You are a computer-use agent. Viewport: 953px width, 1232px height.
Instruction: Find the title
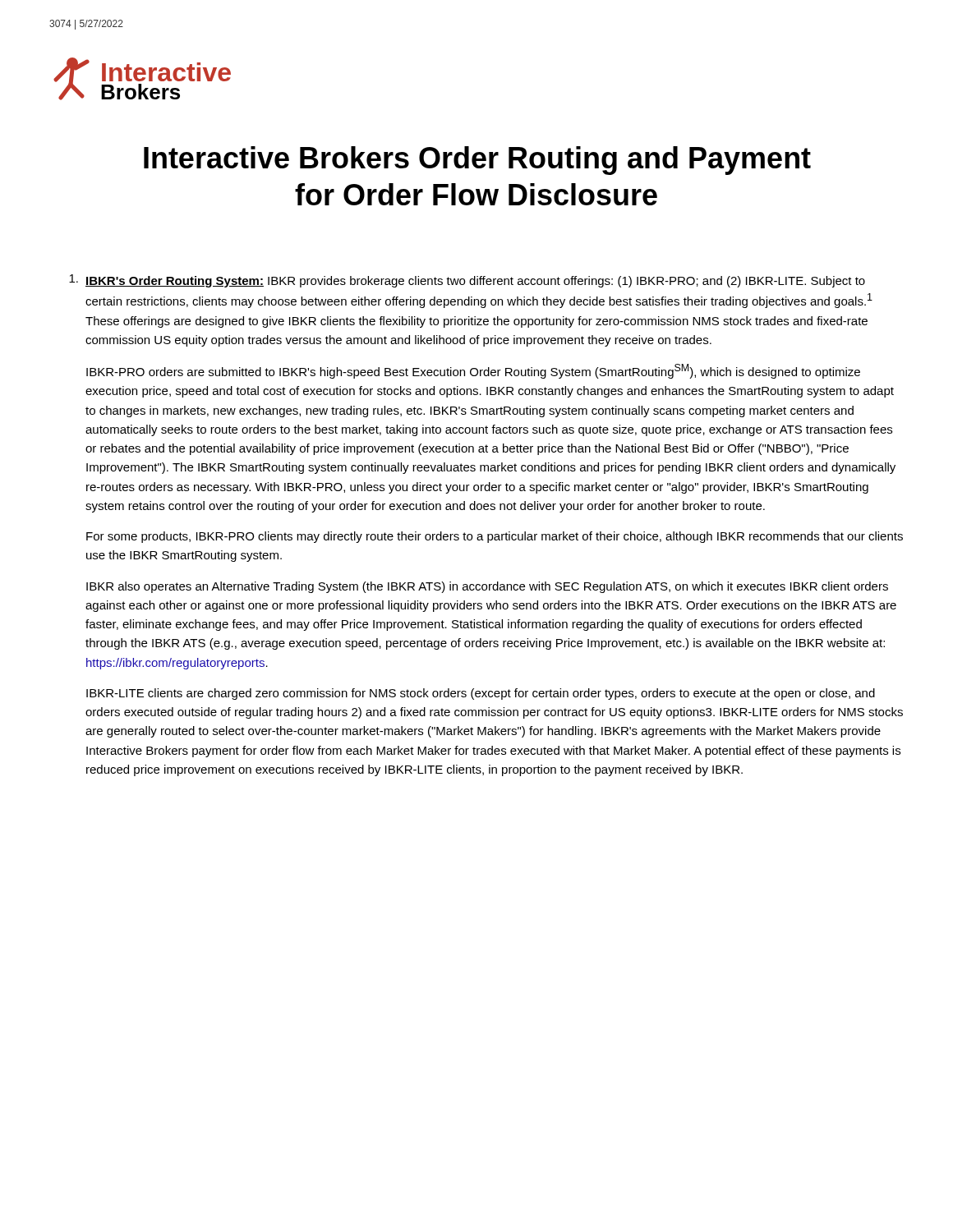click(476, 177)
